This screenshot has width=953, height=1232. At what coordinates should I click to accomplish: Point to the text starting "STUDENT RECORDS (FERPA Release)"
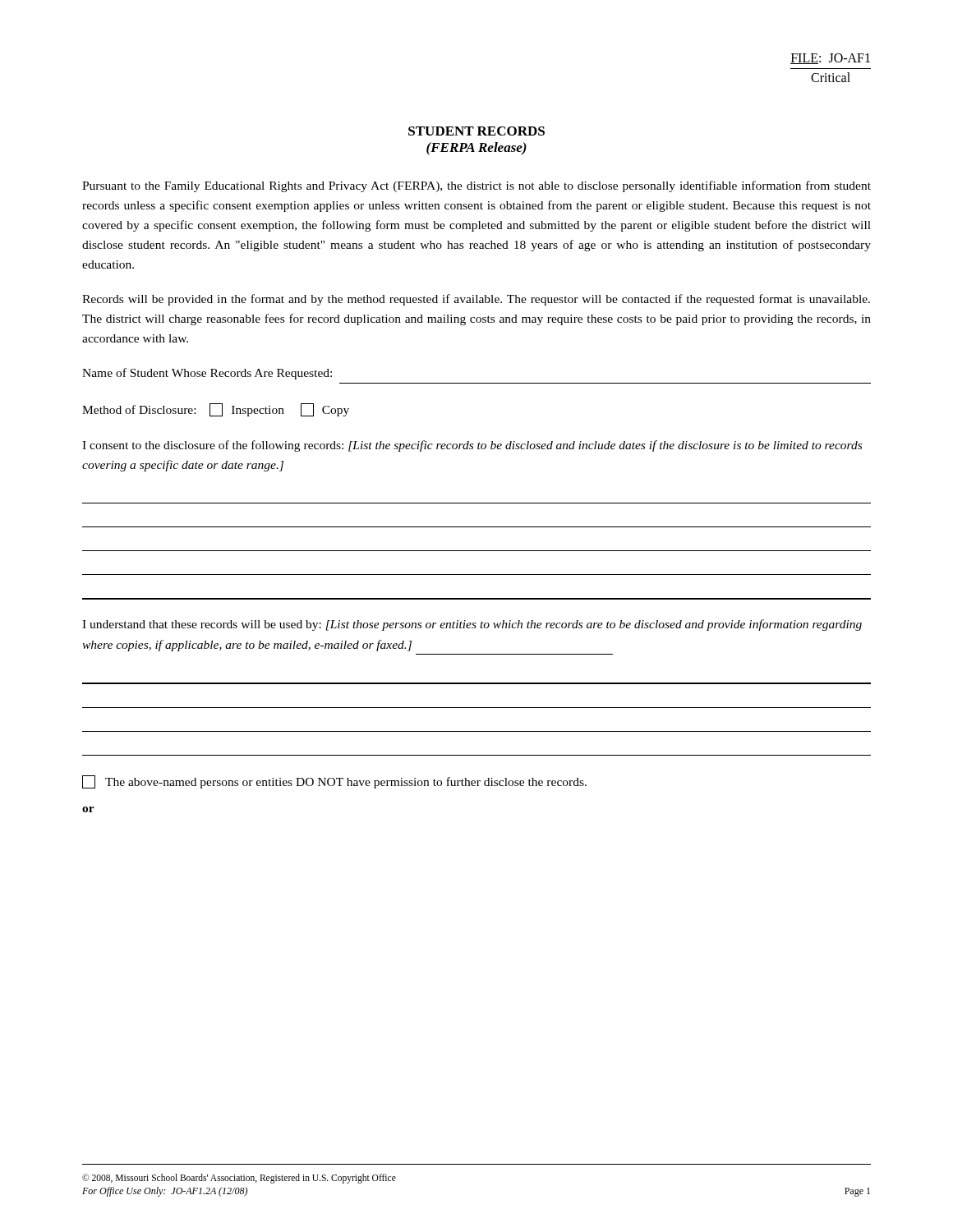coord(476,140)
